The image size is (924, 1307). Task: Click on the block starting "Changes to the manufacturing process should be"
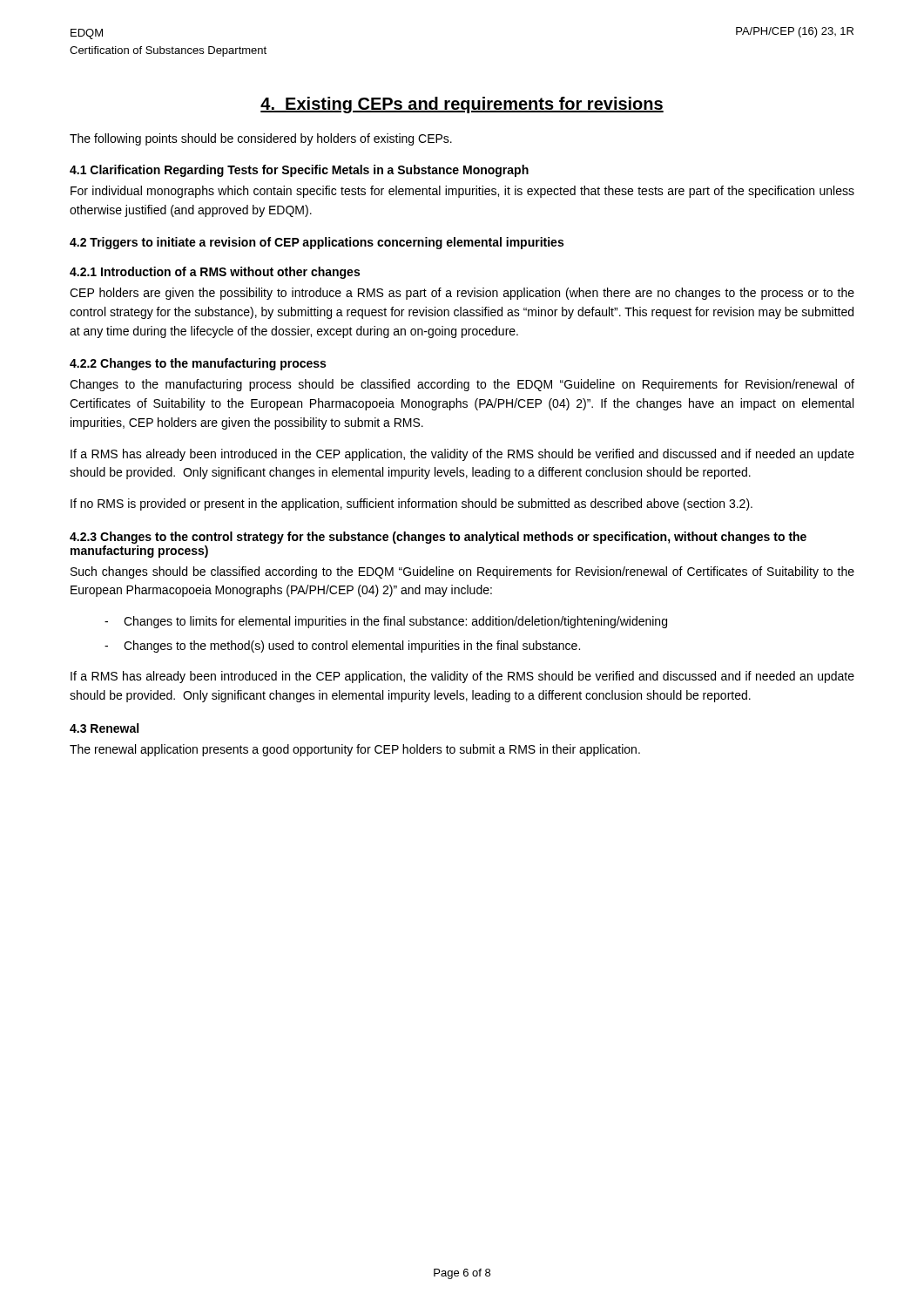point(462,404)
